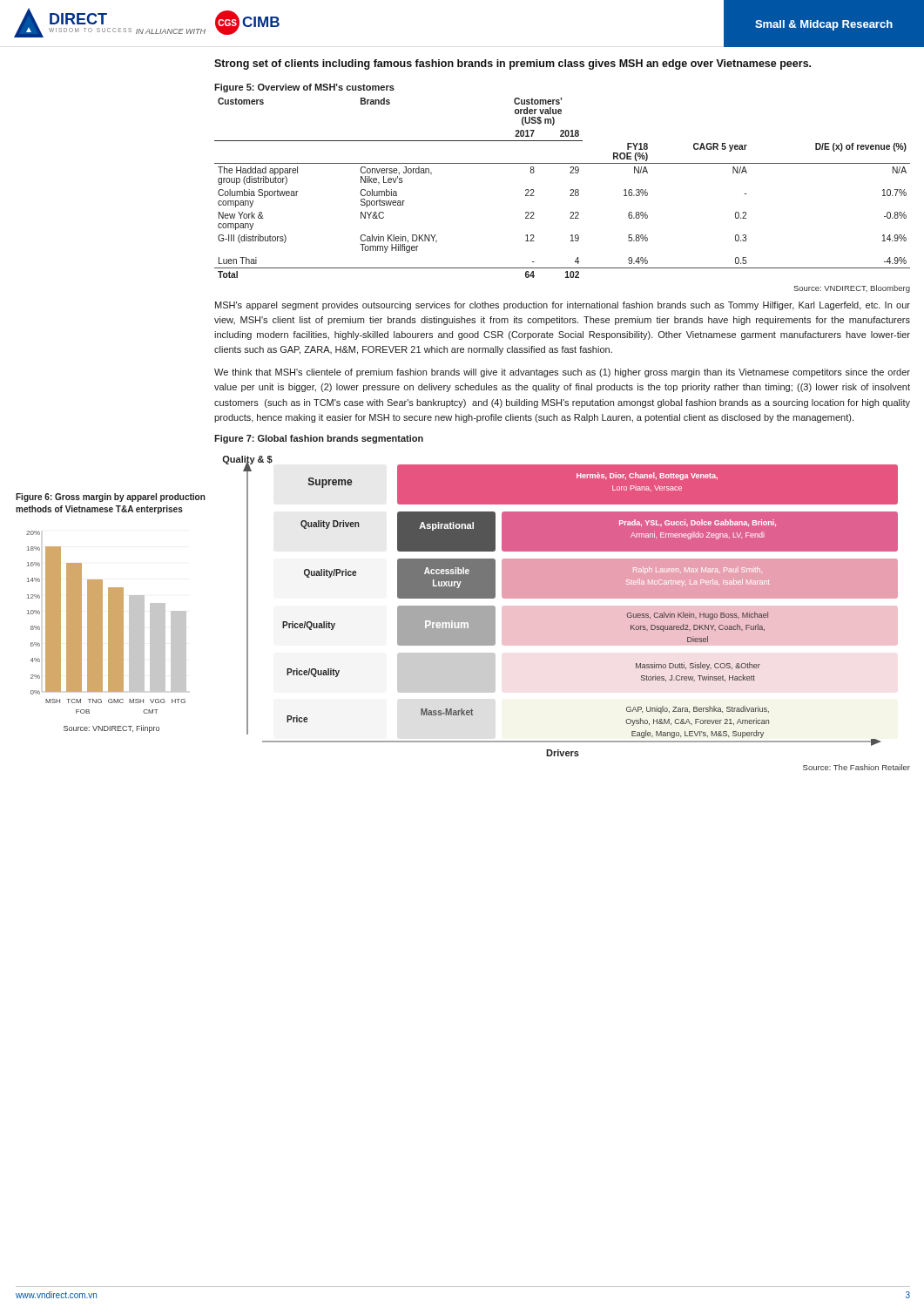The height and width of the screenshot is (1307, 924).
Task: Select the footnote that reads "Source: The Fashion Retailer"
Action: pos(856,767)
